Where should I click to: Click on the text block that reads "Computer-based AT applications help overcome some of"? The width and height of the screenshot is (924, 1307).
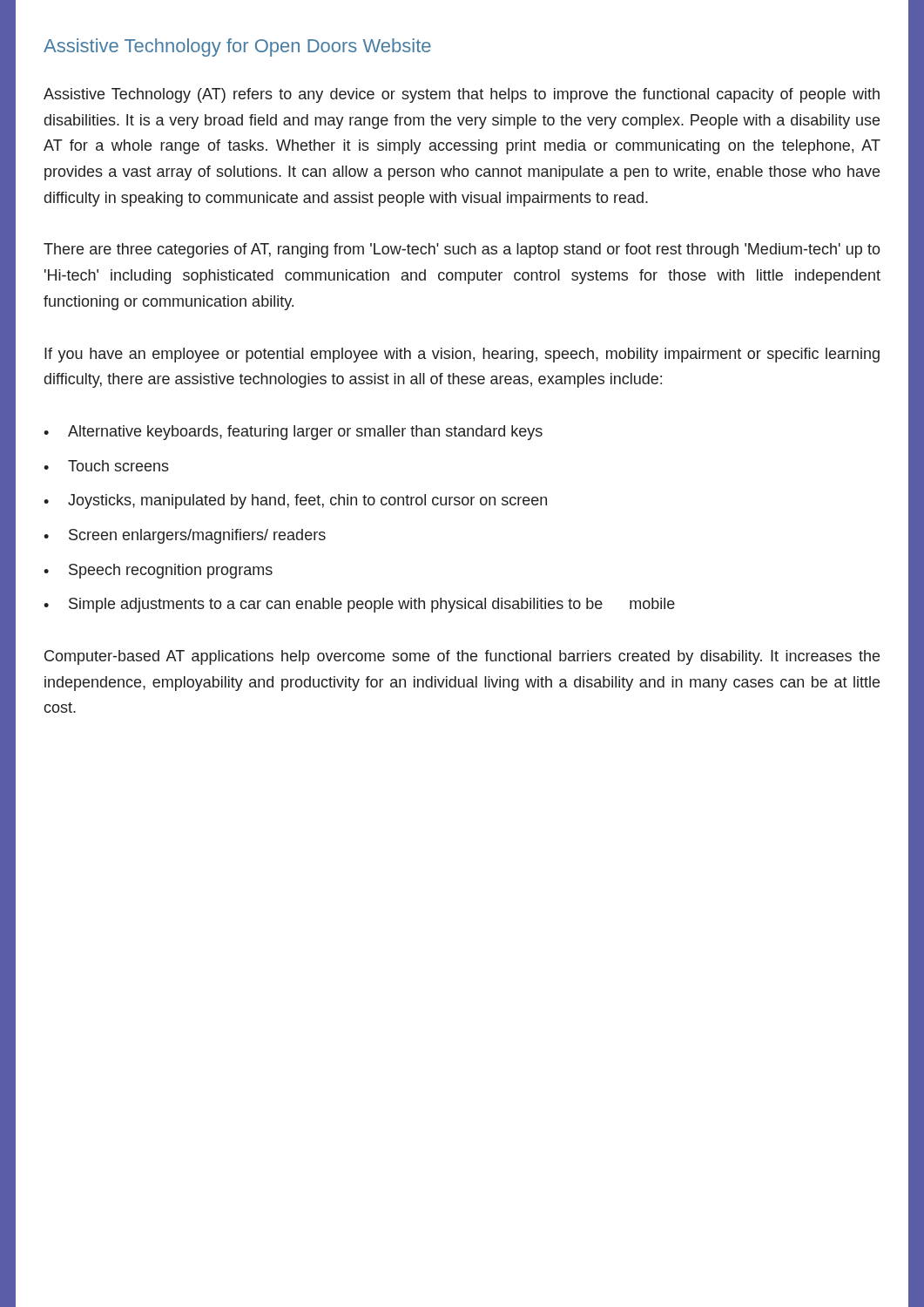(x=462, y=683)
